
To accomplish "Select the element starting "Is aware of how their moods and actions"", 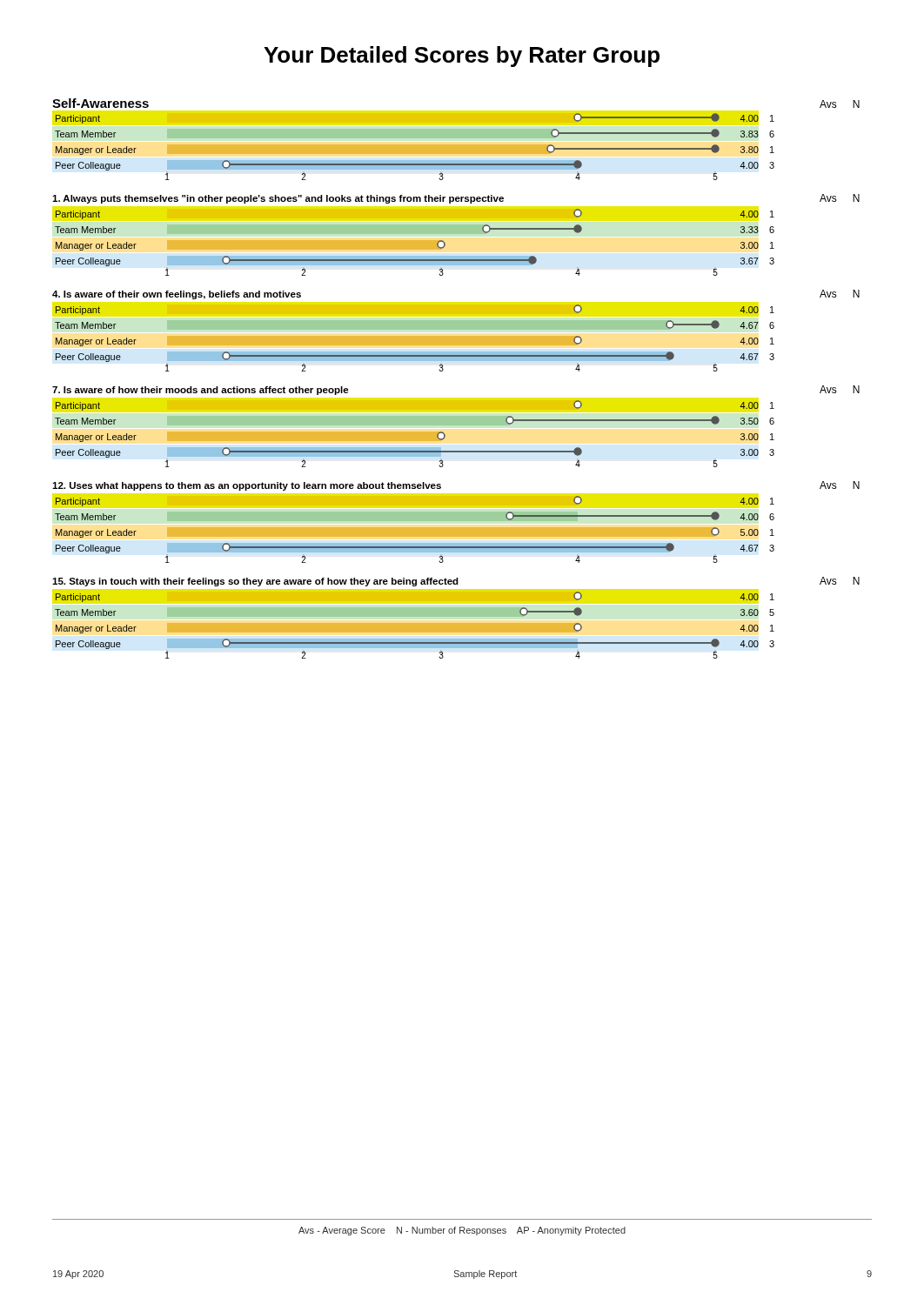I will coord(462,390).
